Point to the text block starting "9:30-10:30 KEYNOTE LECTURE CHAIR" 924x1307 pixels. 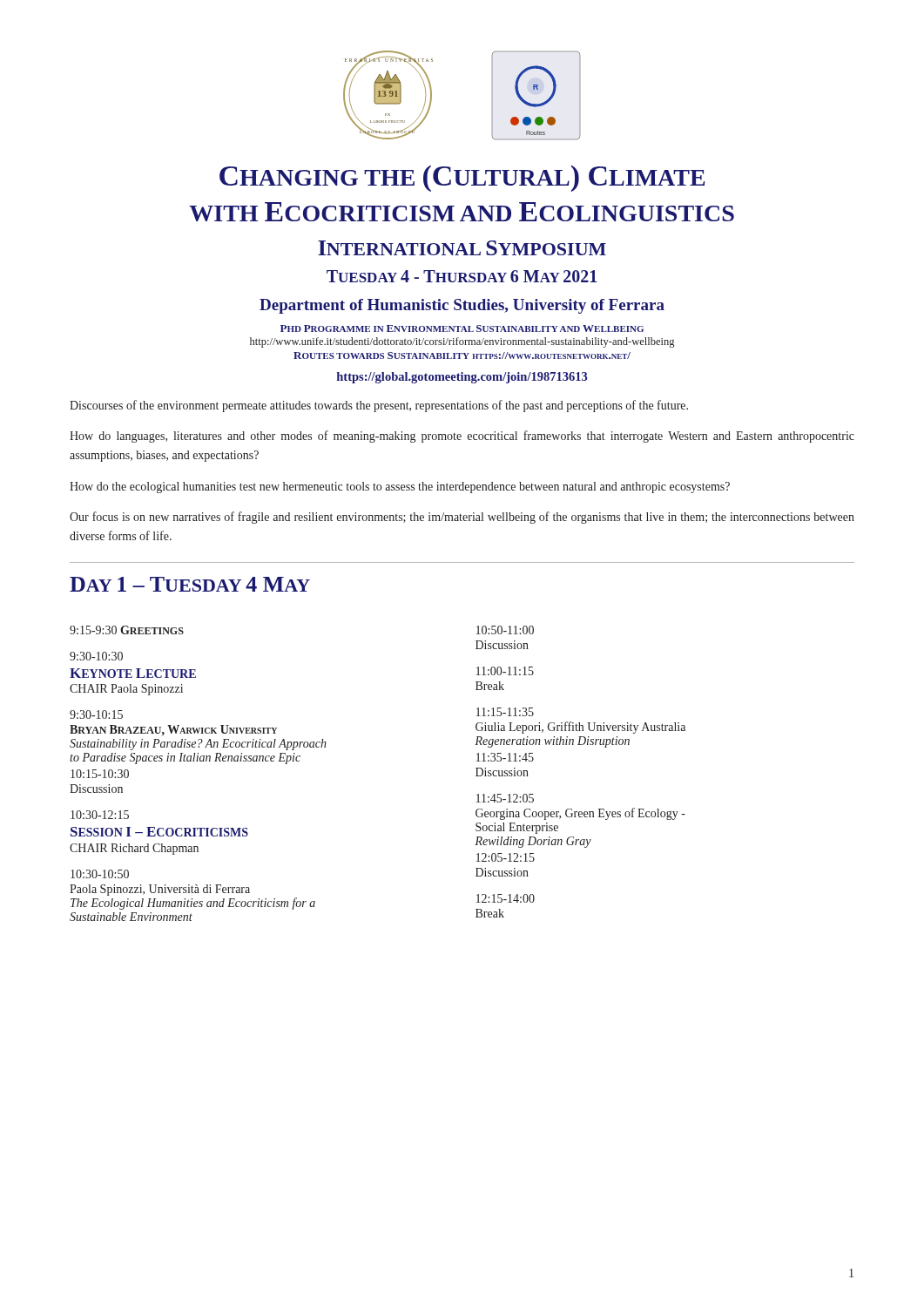click(96, 656)
